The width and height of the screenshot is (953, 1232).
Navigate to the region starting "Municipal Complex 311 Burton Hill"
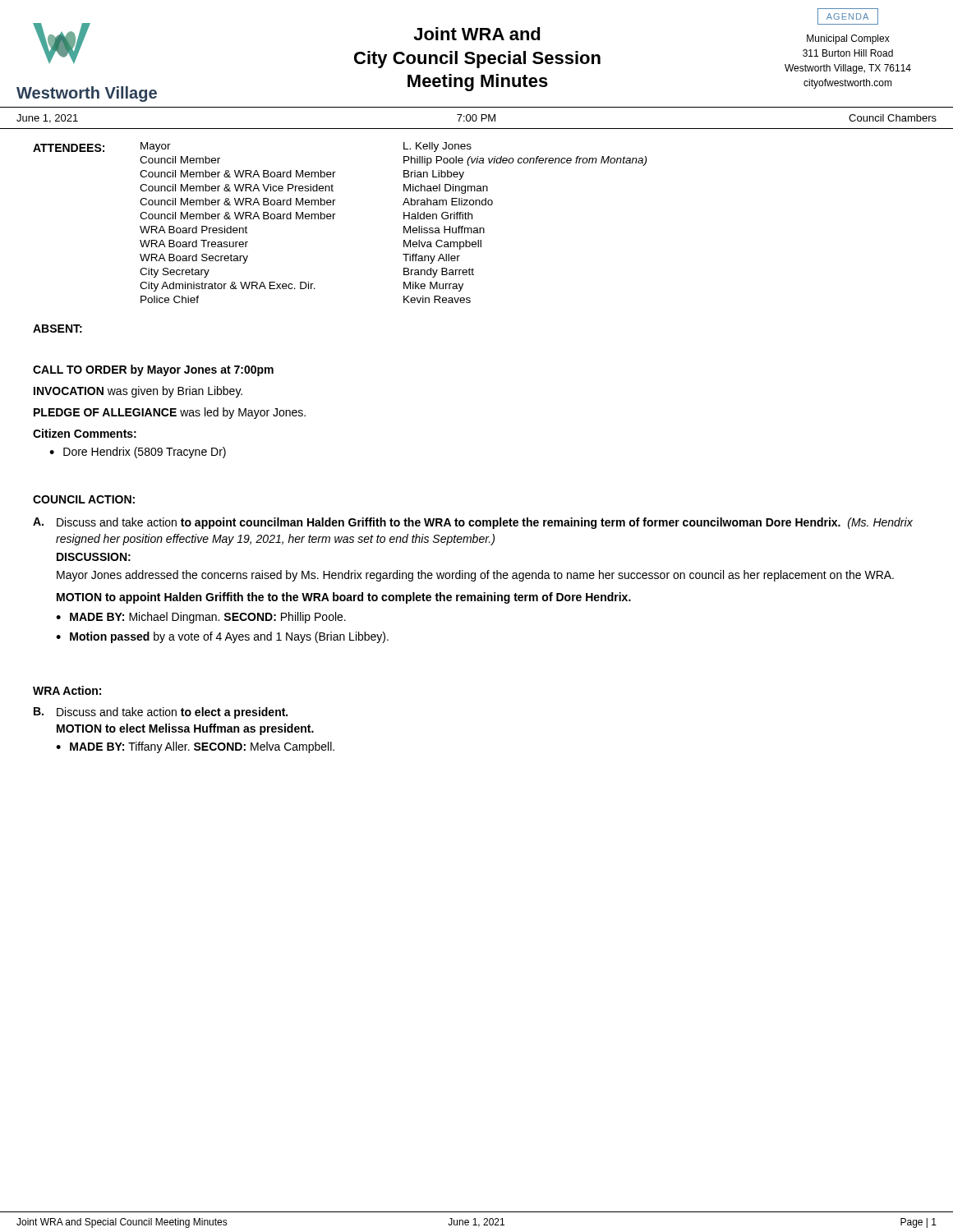(x=848, y=61)
